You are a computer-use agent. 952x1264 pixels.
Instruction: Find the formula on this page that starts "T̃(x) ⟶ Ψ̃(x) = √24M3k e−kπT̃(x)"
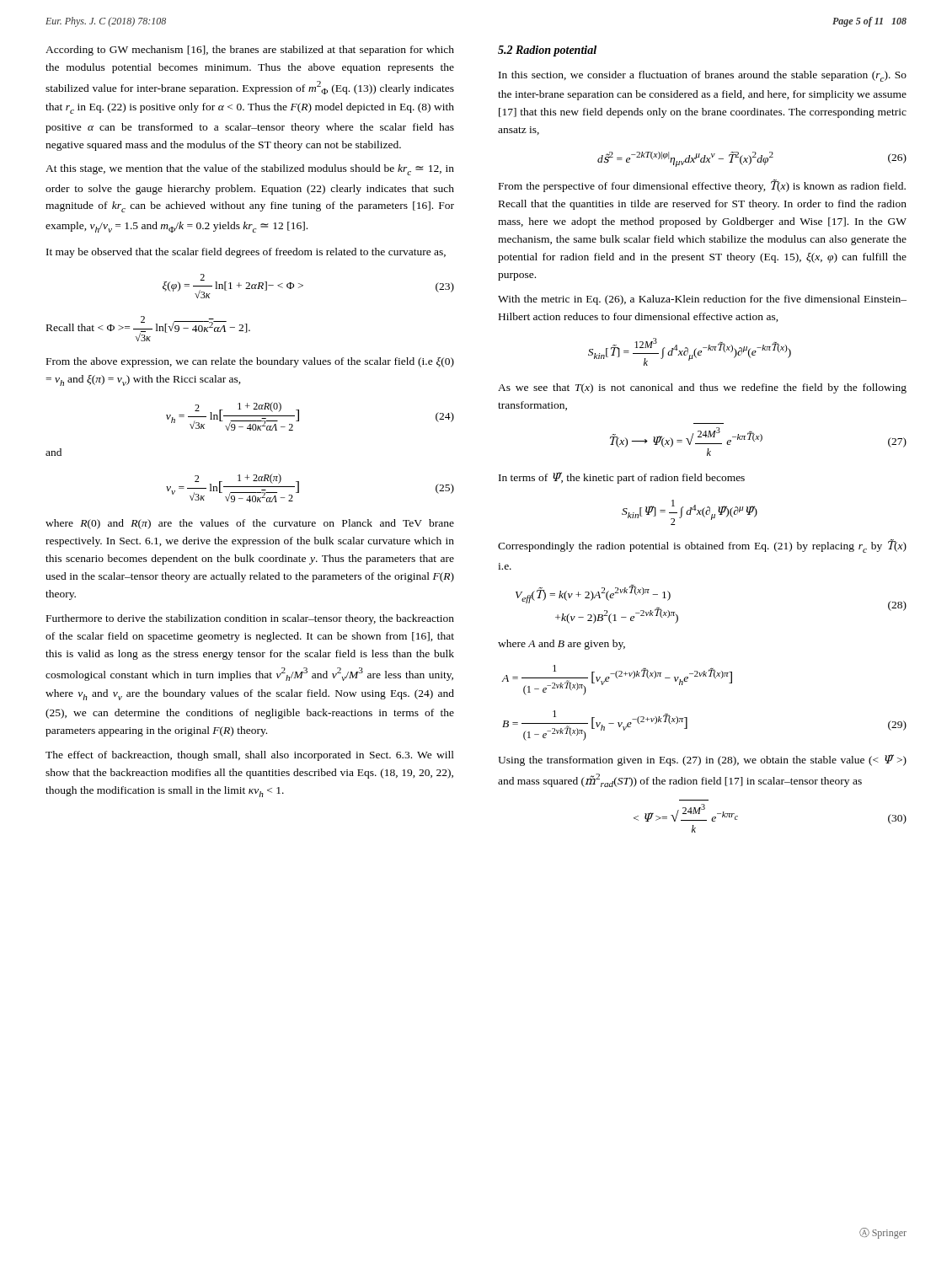[702, 442]
